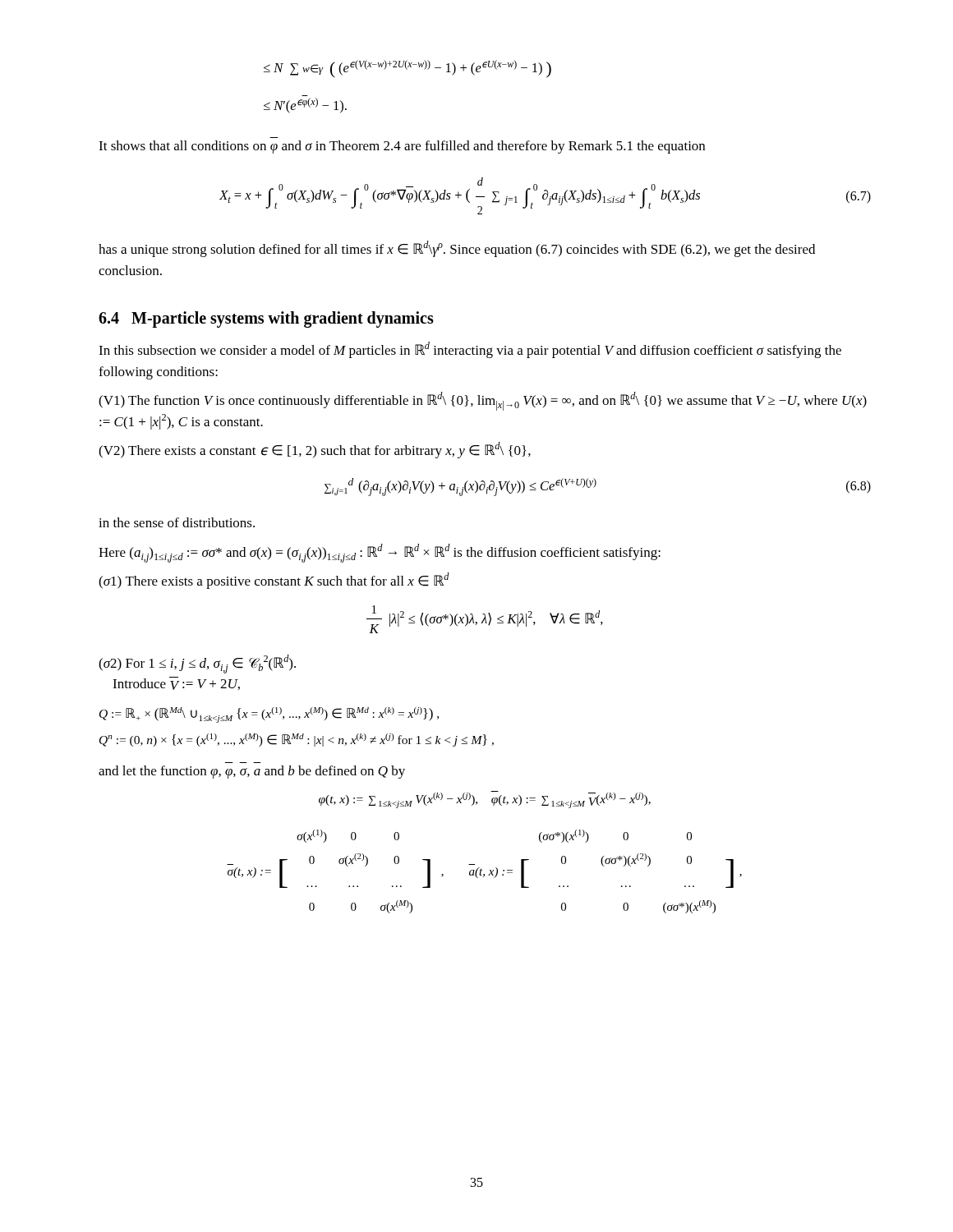
Task: Locate the text block containing "In this subsection we consider a"
Action: [x=485, y=361]
